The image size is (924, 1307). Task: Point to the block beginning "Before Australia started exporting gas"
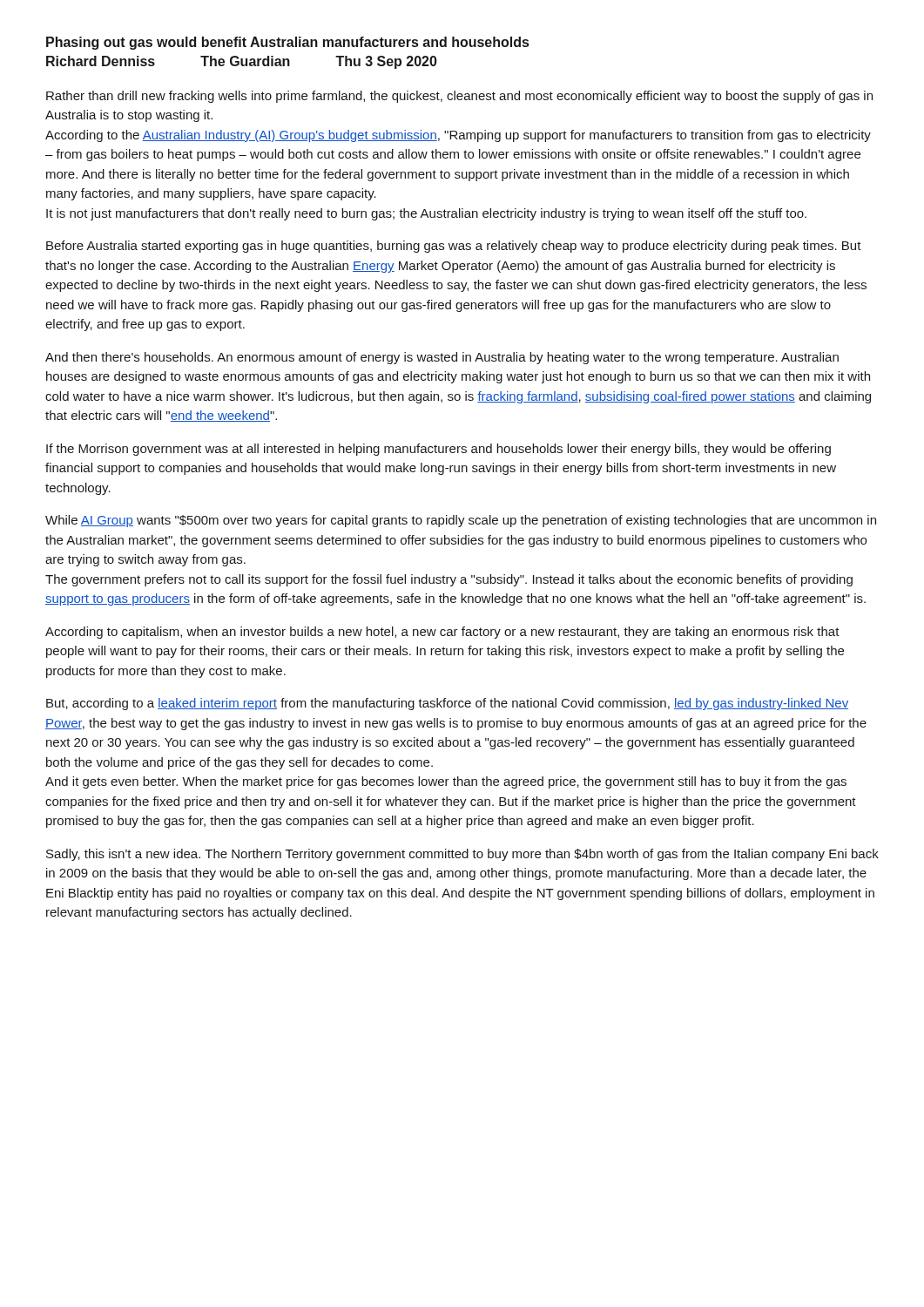pyautogui.click(x=462, y=285)
